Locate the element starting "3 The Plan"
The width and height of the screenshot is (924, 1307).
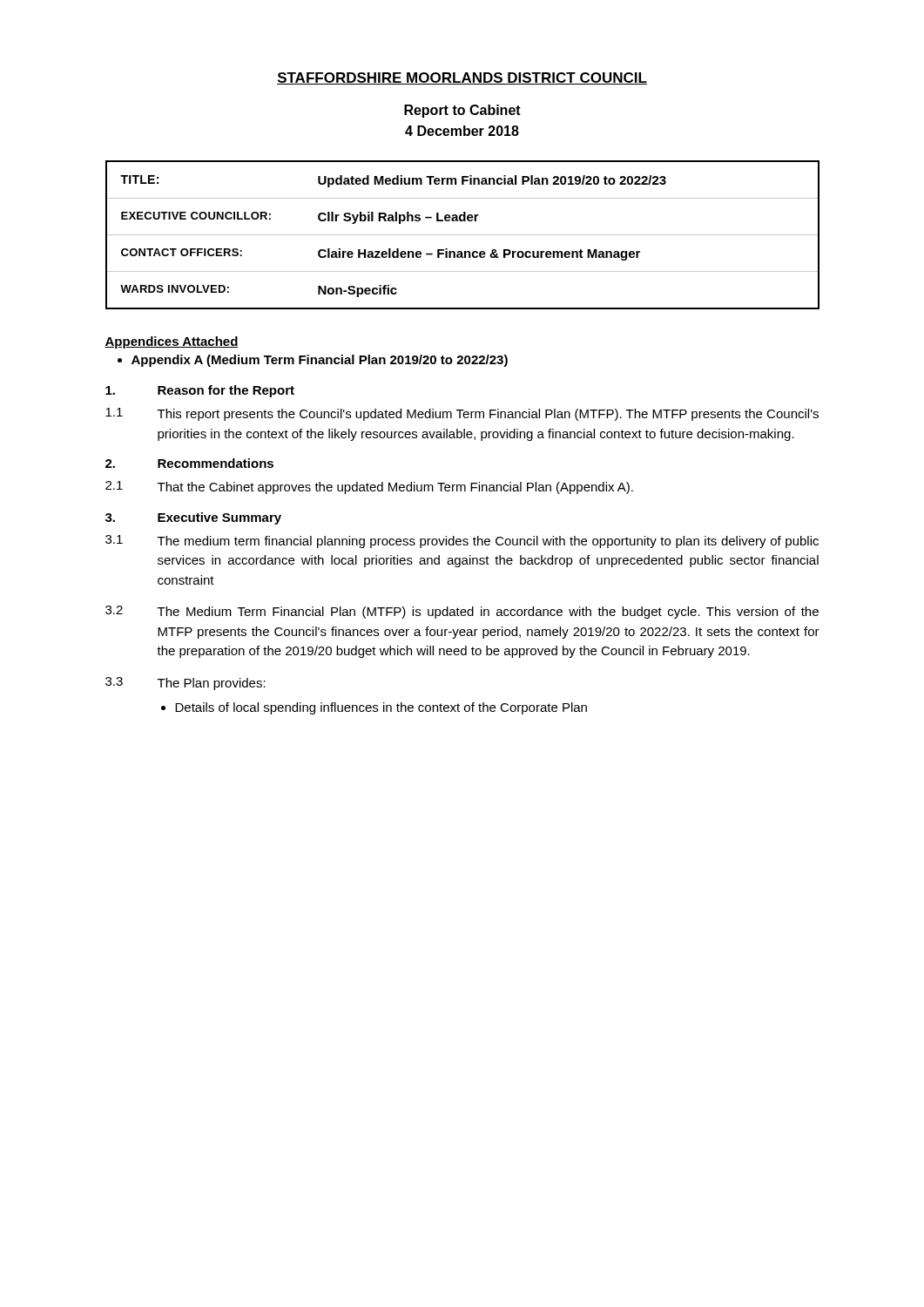[186, 683]
